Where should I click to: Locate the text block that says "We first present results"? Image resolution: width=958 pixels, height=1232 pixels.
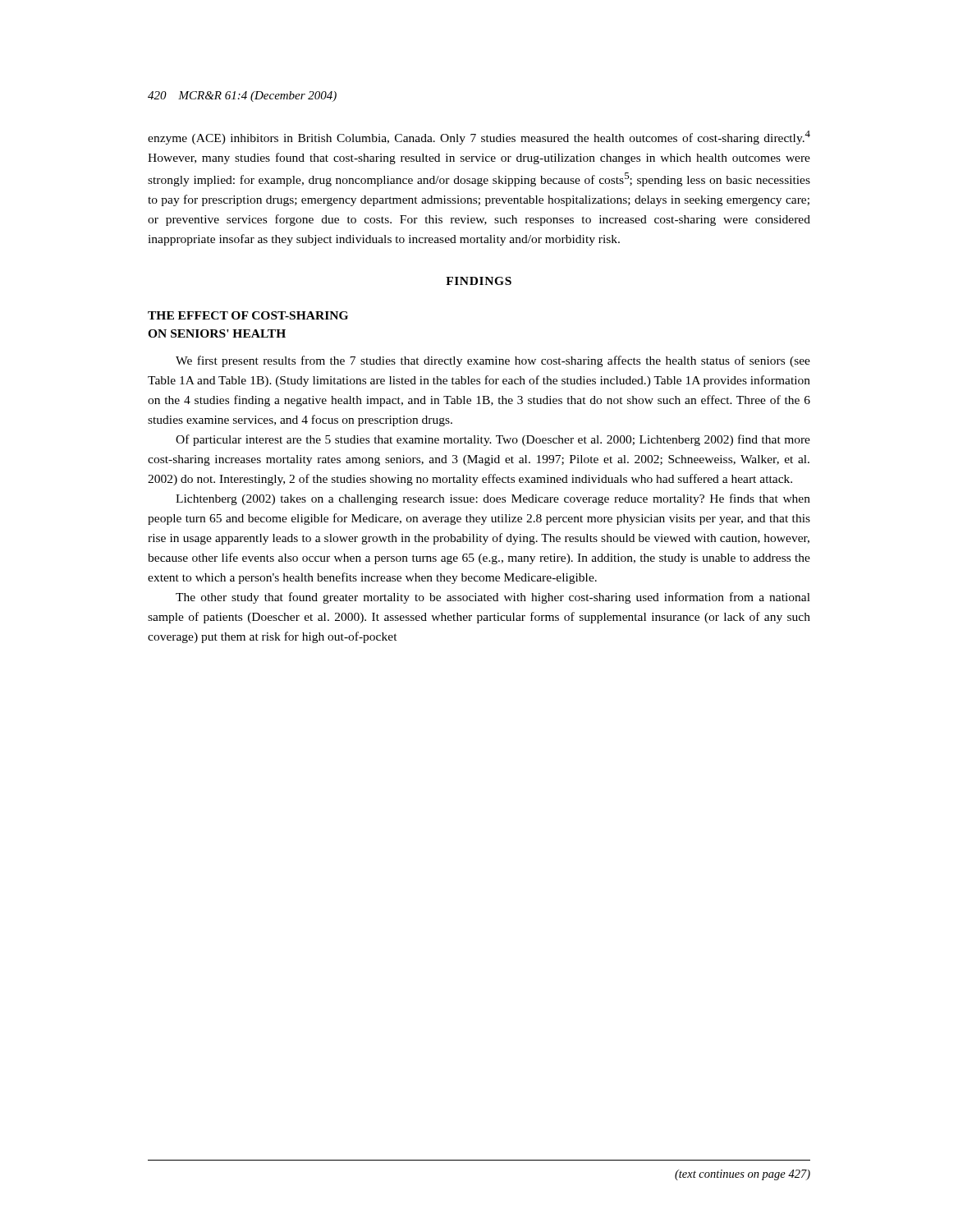pyautogui.click(x=479, y=498)
